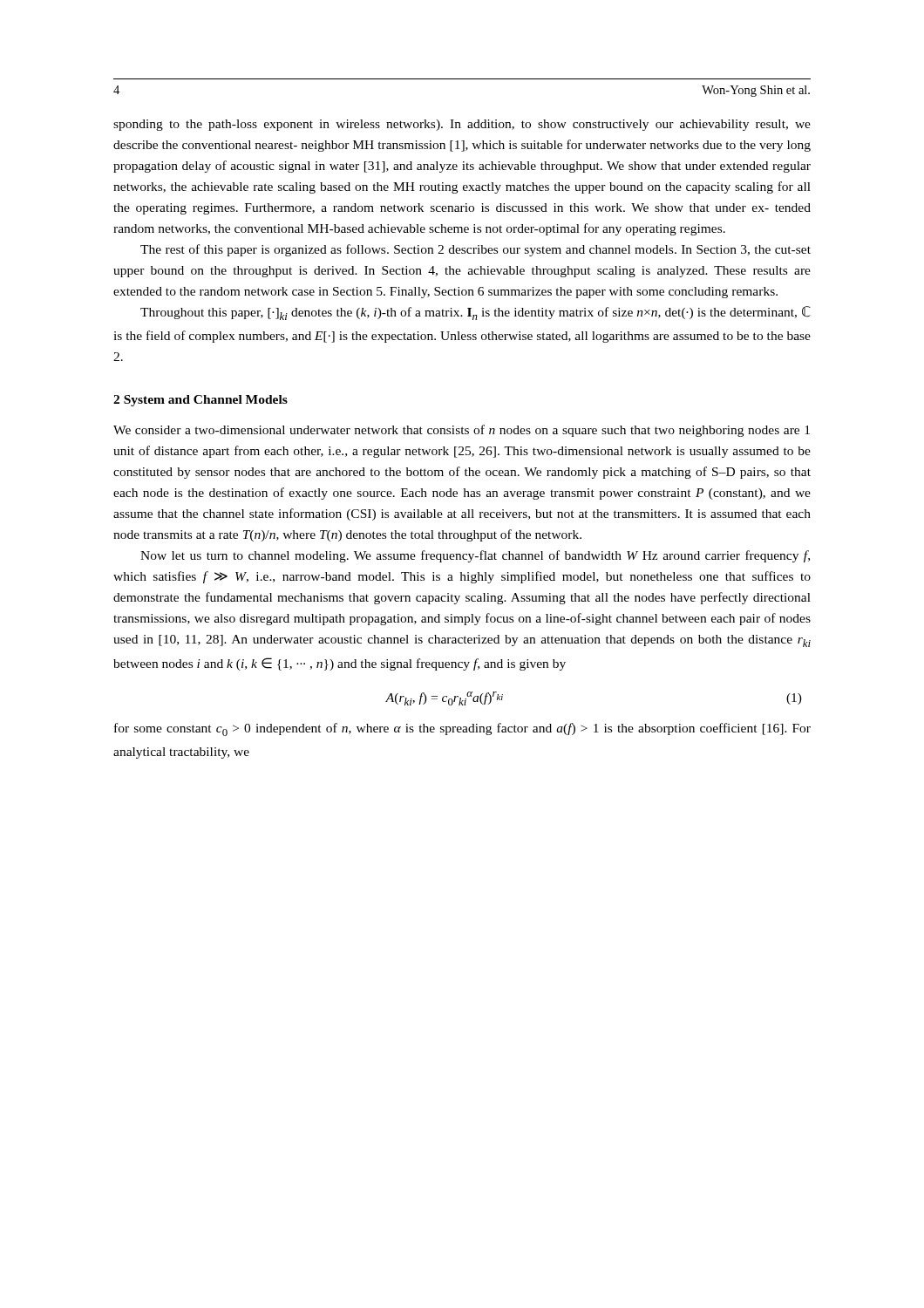Navigate to the text block starting "Throughout this paper, [·]ki denotes the (k,"

[x=462, y=335]
